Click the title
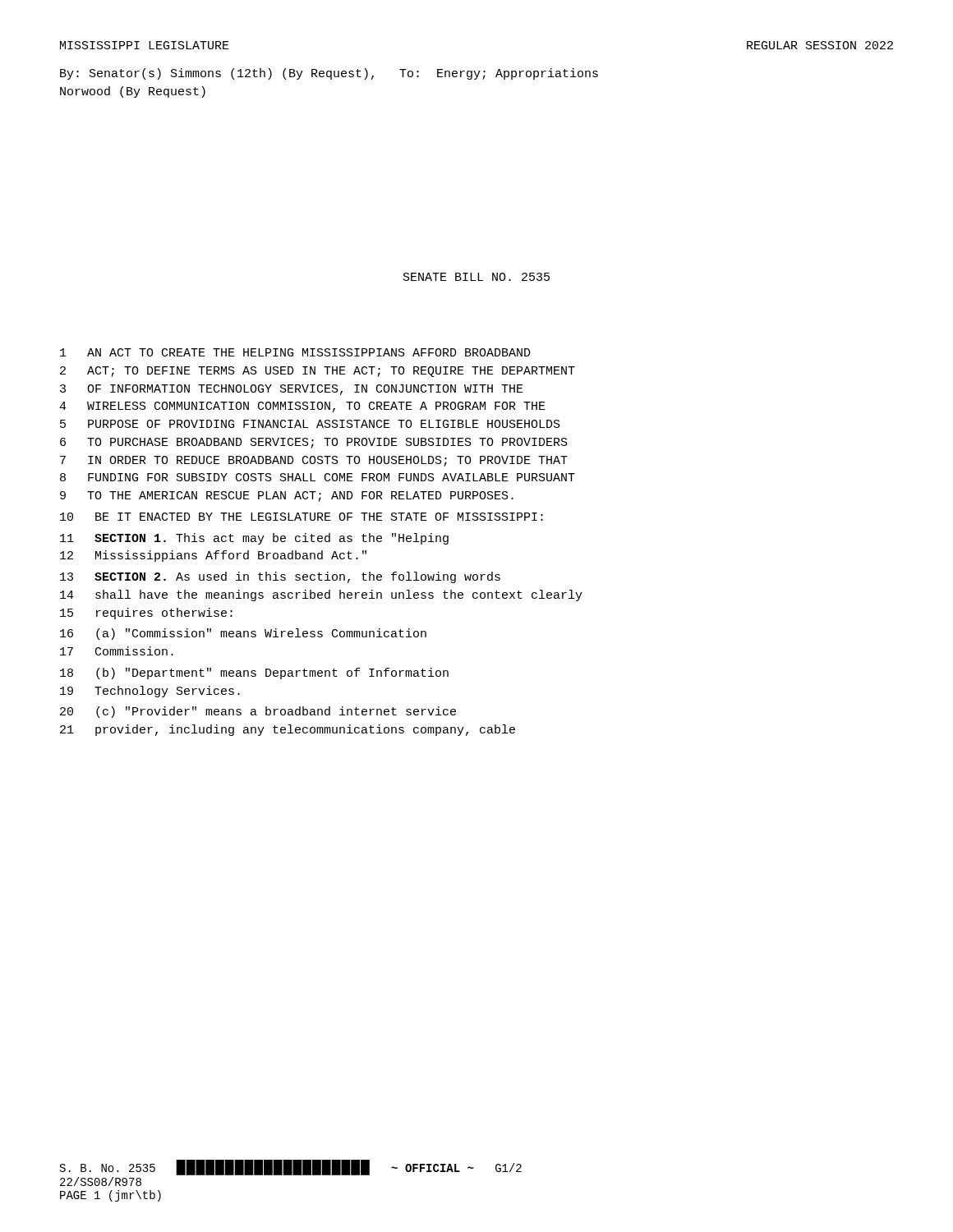 476,278
